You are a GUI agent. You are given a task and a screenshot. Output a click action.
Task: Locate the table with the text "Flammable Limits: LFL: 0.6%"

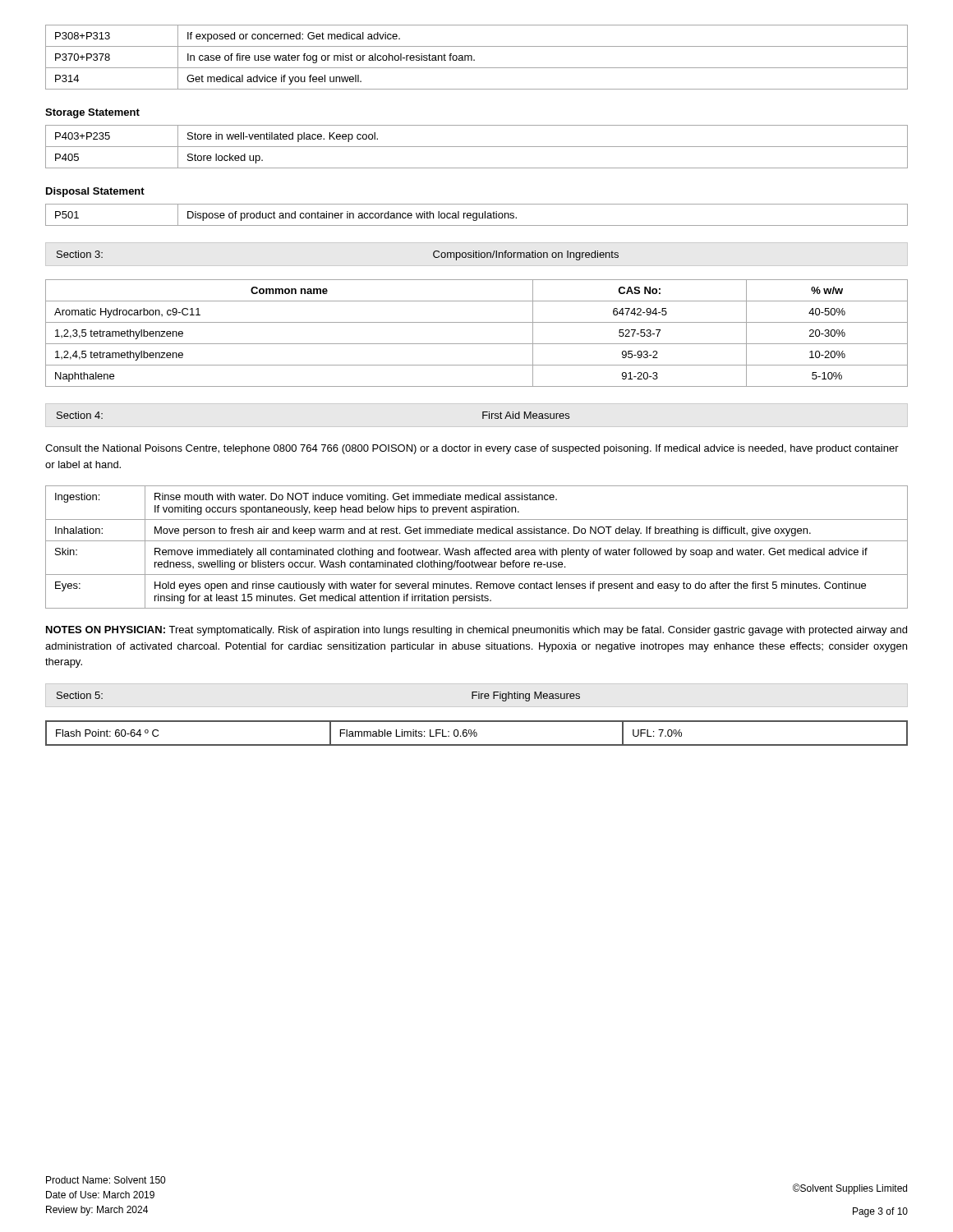click(x=476, y=733)
